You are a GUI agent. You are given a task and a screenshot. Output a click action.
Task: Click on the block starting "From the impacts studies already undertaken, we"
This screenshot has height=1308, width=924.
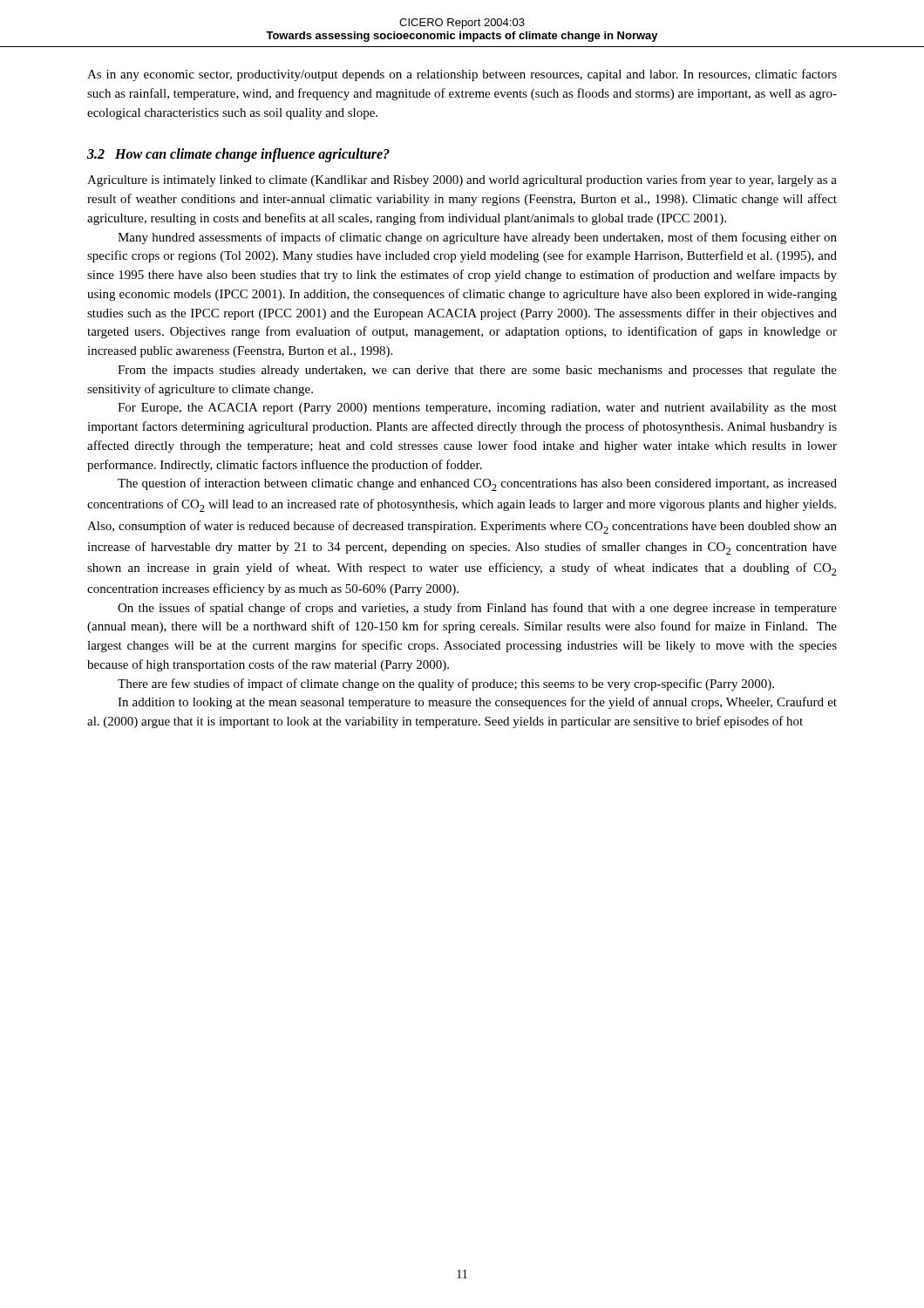(462, 380)
